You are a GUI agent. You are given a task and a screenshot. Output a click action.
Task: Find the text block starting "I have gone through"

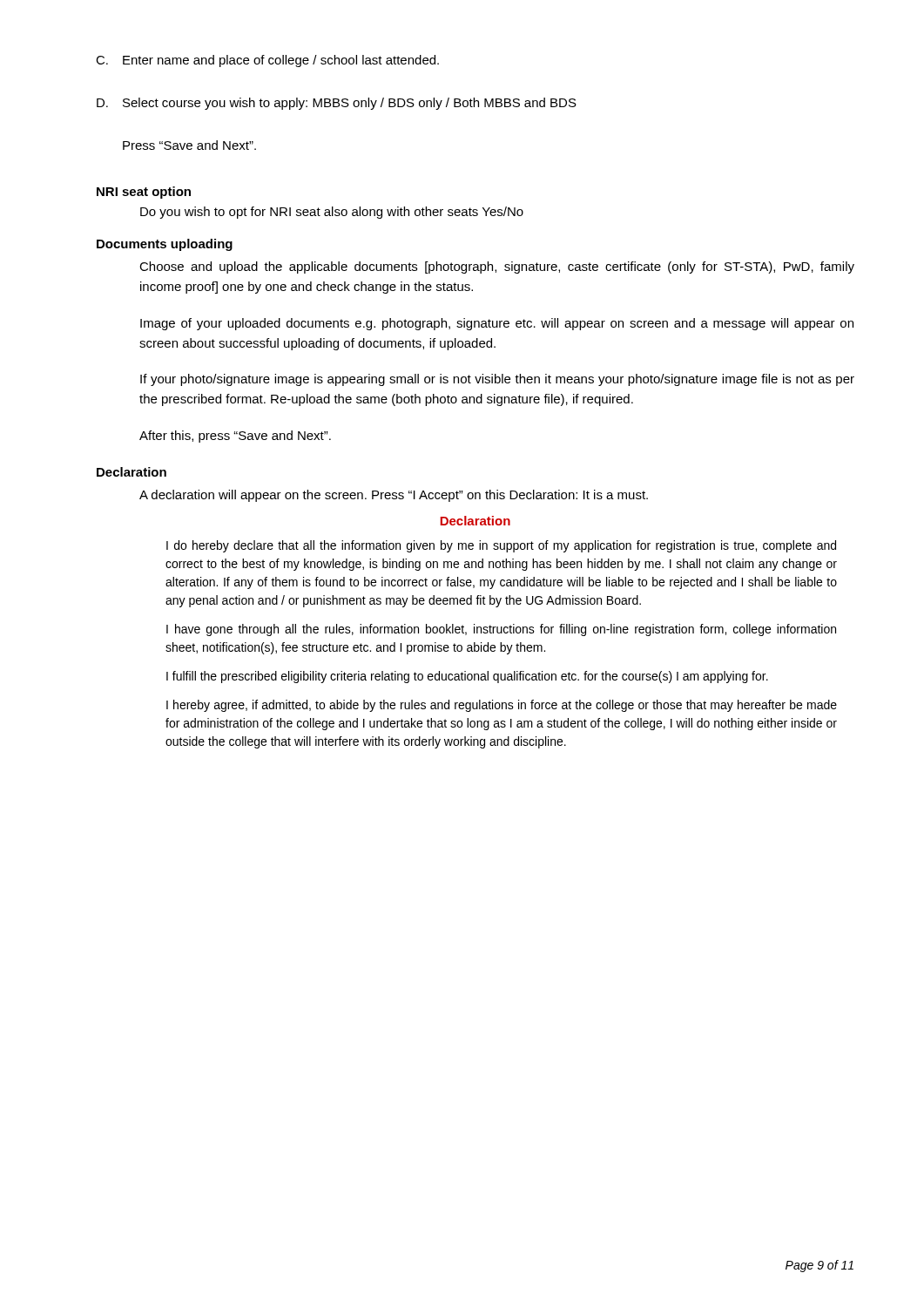click(x=501, y=638)
